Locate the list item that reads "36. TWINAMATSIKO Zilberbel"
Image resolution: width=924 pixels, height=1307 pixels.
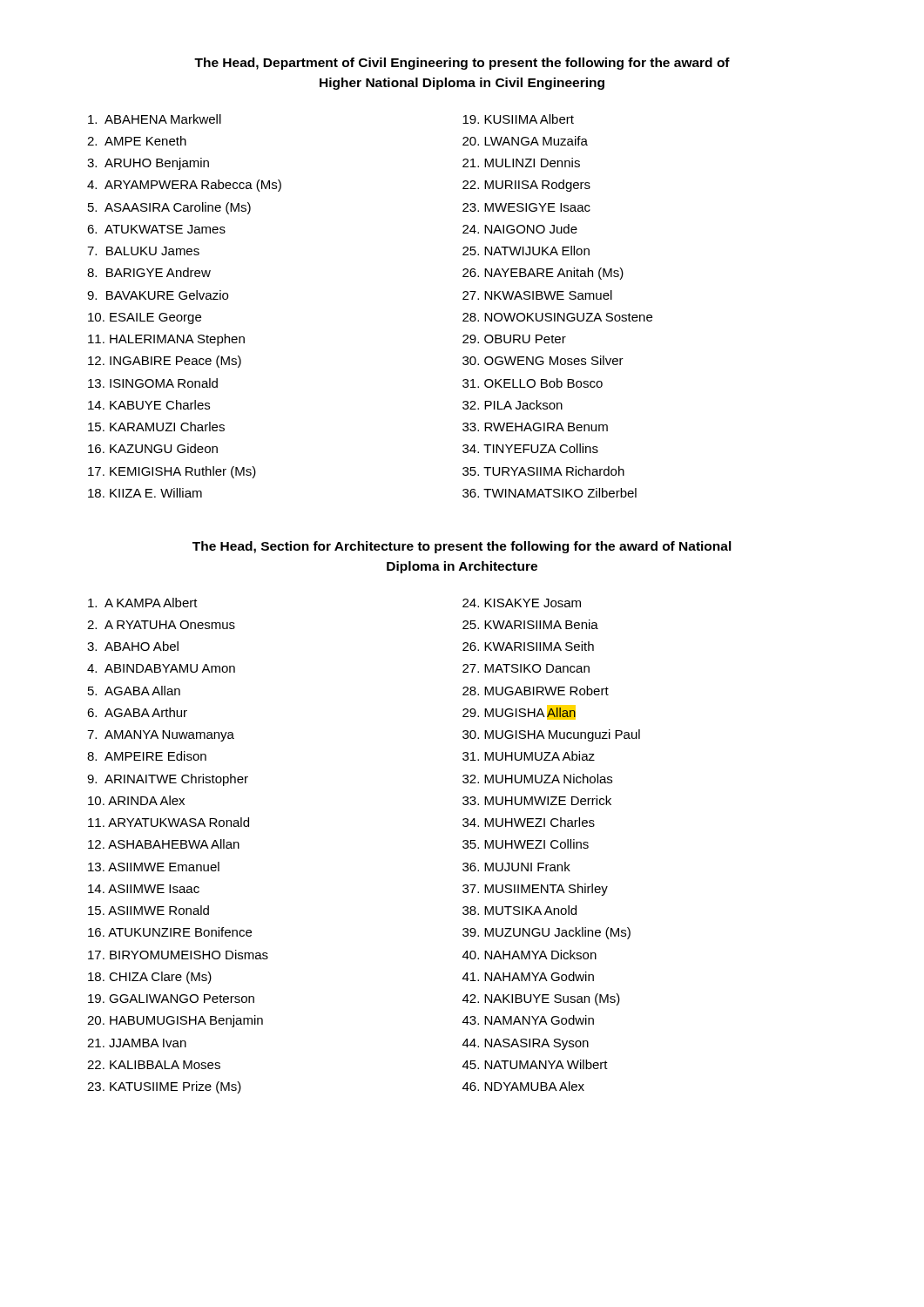click(550, 493)
